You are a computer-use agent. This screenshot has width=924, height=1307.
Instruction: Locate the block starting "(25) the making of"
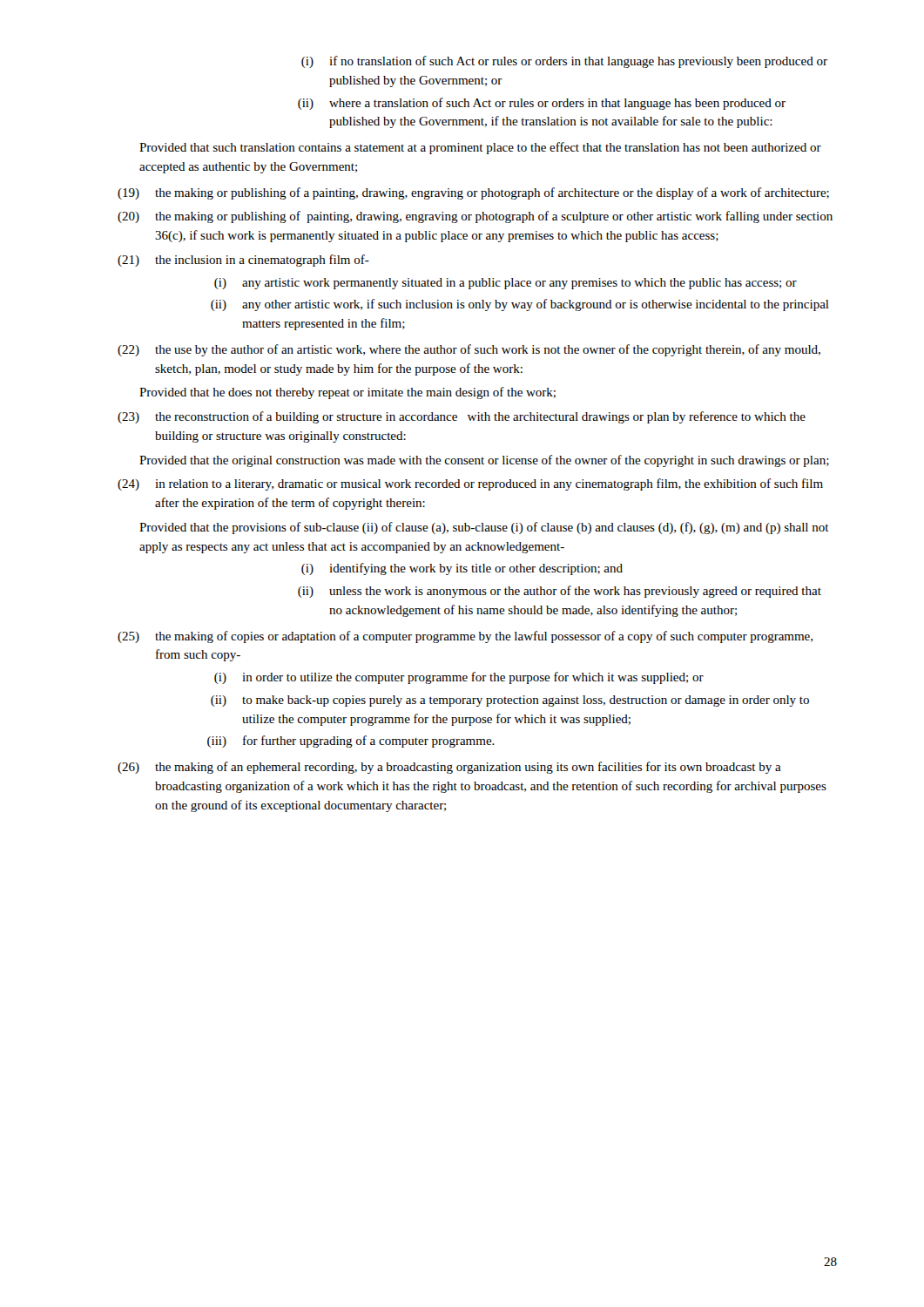[462, 646]
